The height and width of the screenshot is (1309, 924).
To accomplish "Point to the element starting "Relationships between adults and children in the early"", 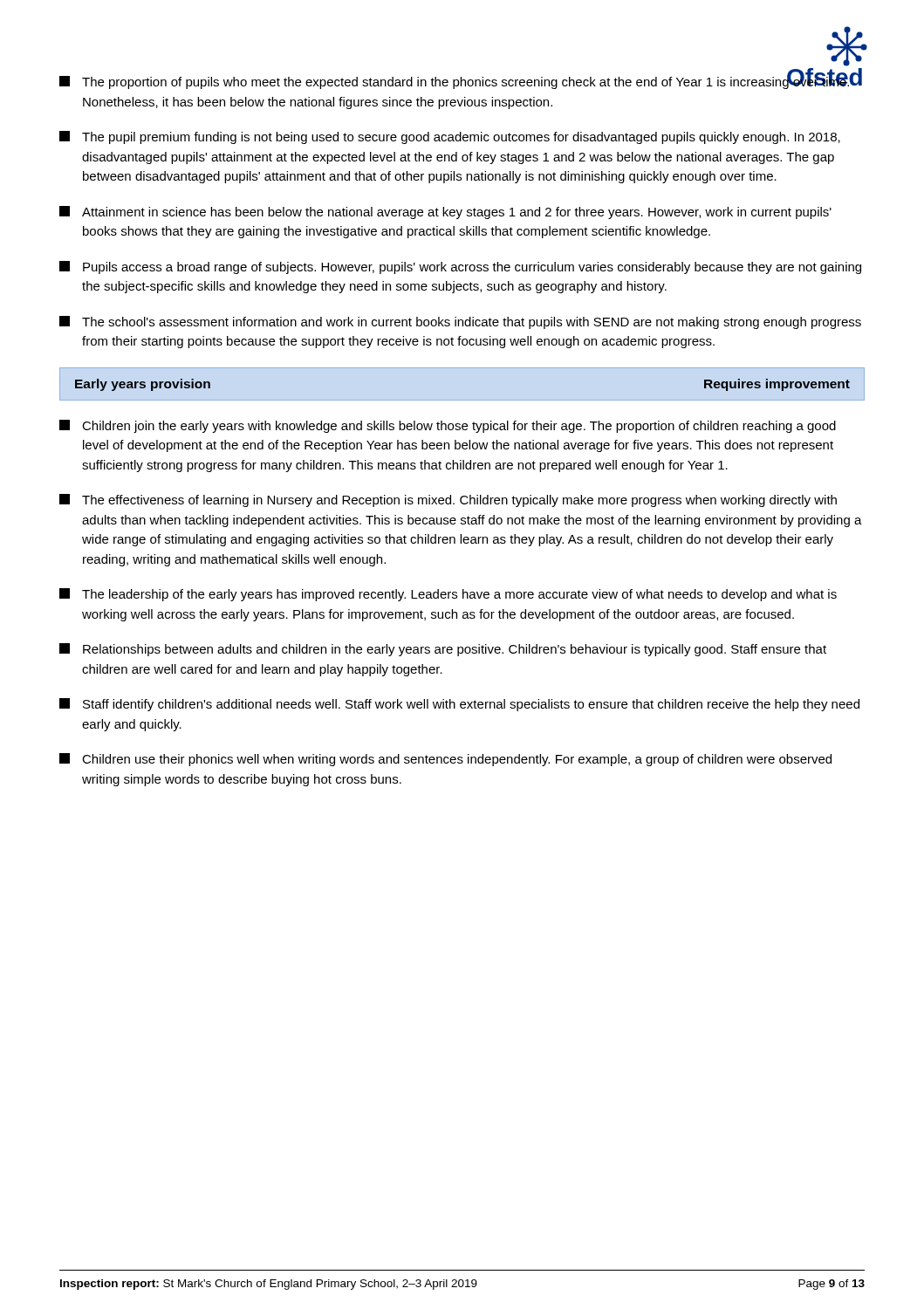I will pos(462,659).
